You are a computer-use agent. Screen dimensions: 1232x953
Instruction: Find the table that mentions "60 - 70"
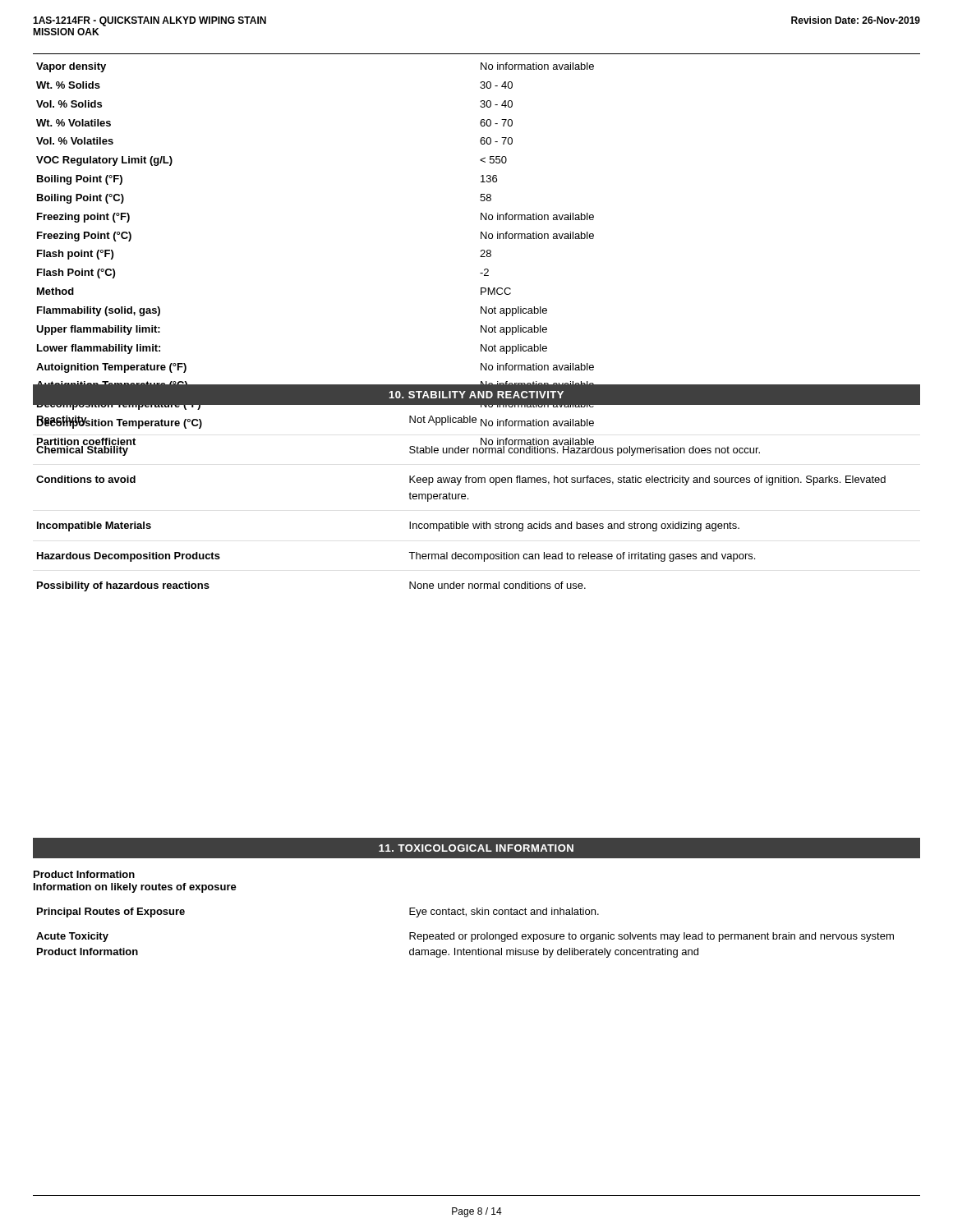point(476,255)
